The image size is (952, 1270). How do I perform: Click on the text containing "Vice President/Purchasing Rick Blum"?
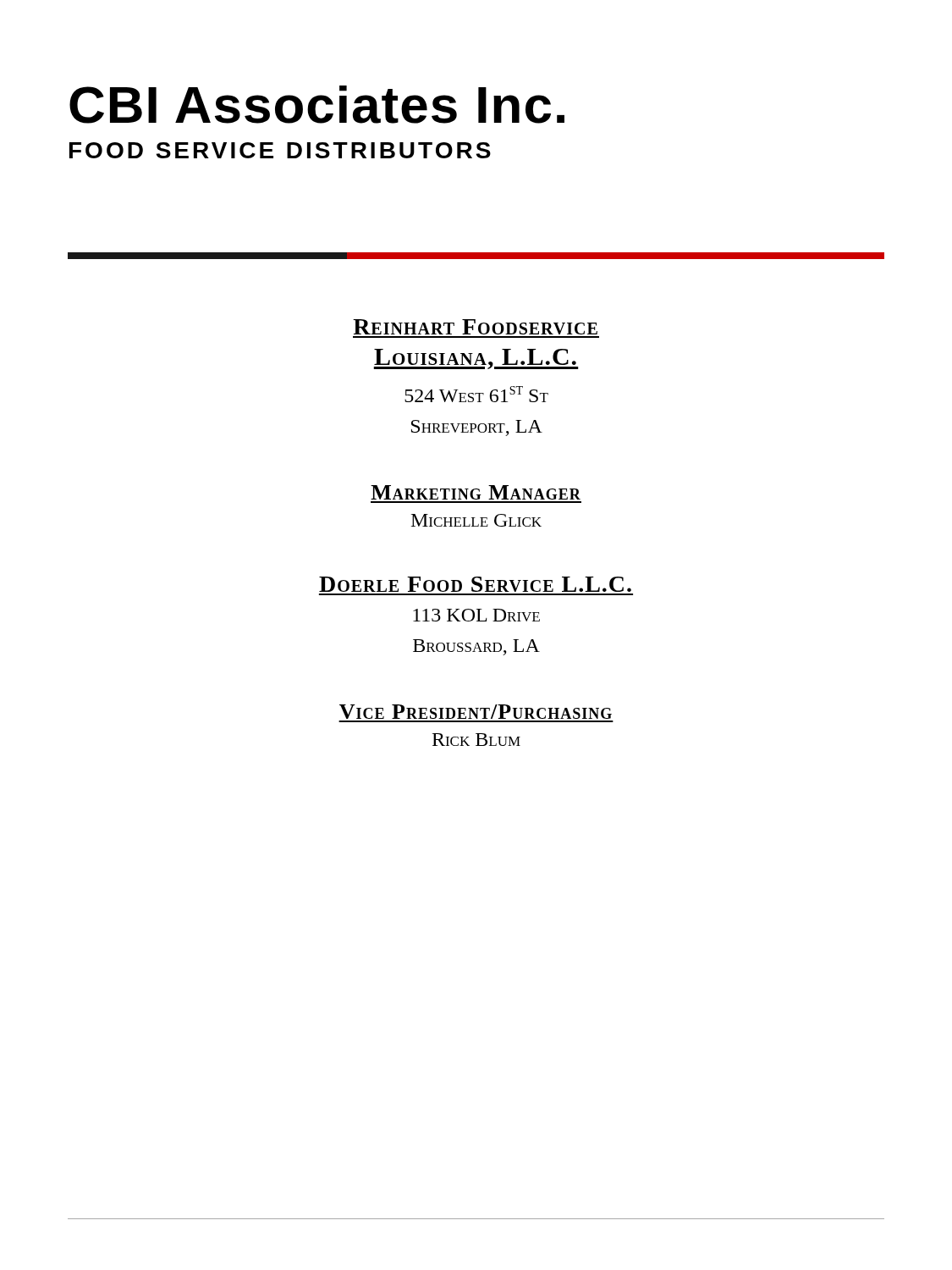coord(476,725)
